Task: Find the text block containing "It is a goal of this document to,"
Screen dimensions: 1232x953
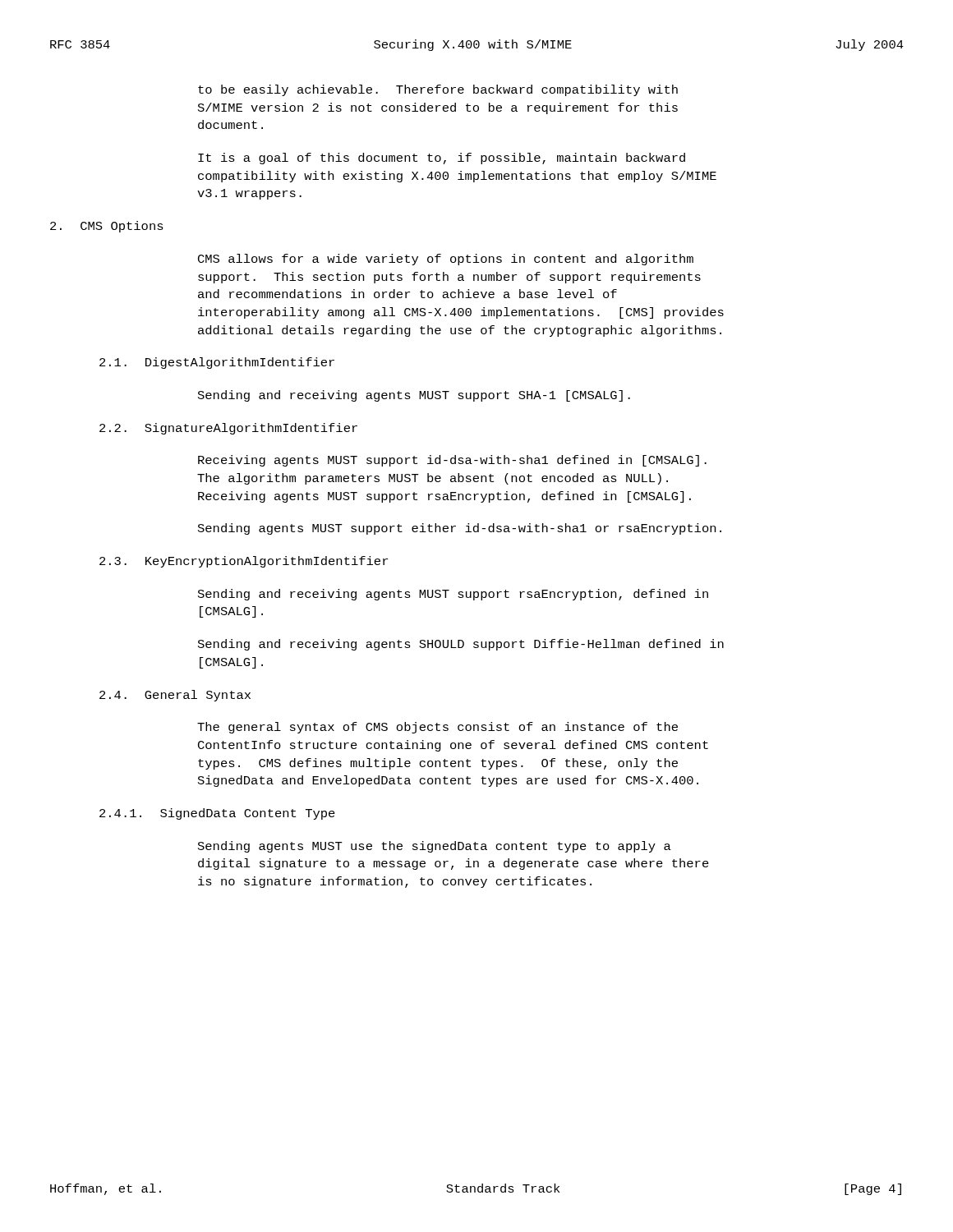Action: [x=457, y=176]
